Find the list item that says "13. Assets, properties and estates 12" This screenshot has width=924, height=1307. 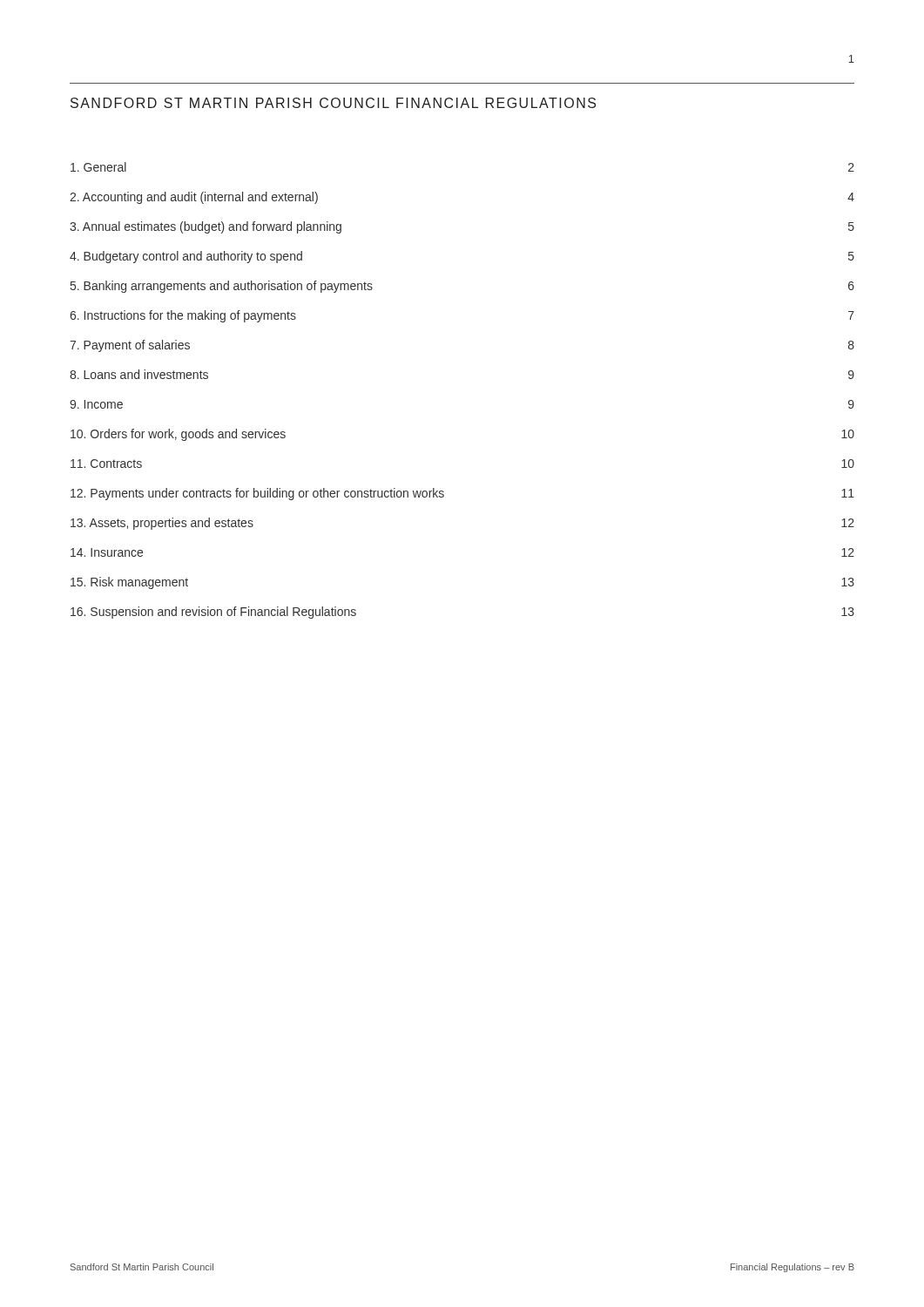(161, 523)
